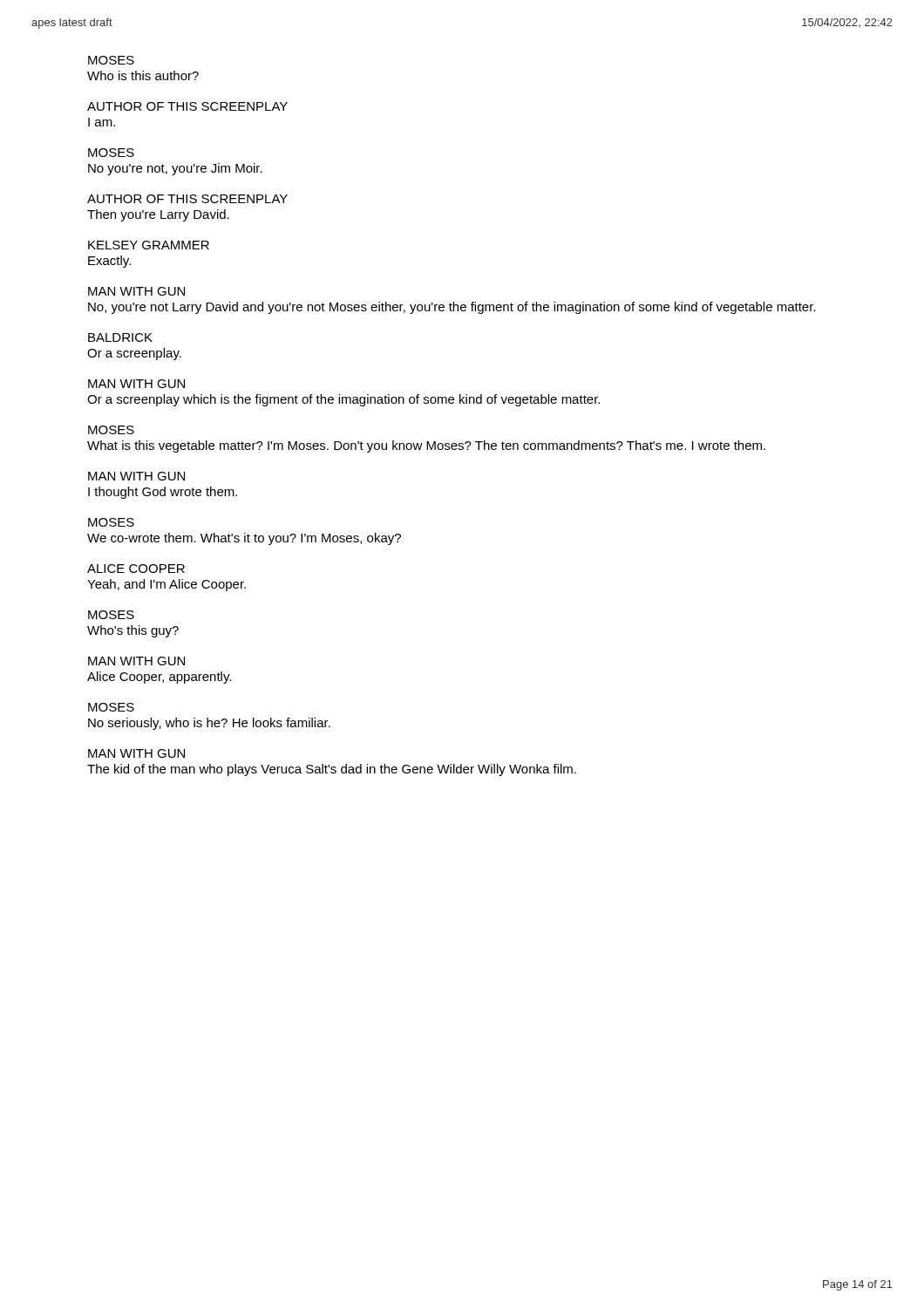Find the text starting "MOSES No you're not, you're"
Viewport: 924px width, 1308px height.
(111, 153)
